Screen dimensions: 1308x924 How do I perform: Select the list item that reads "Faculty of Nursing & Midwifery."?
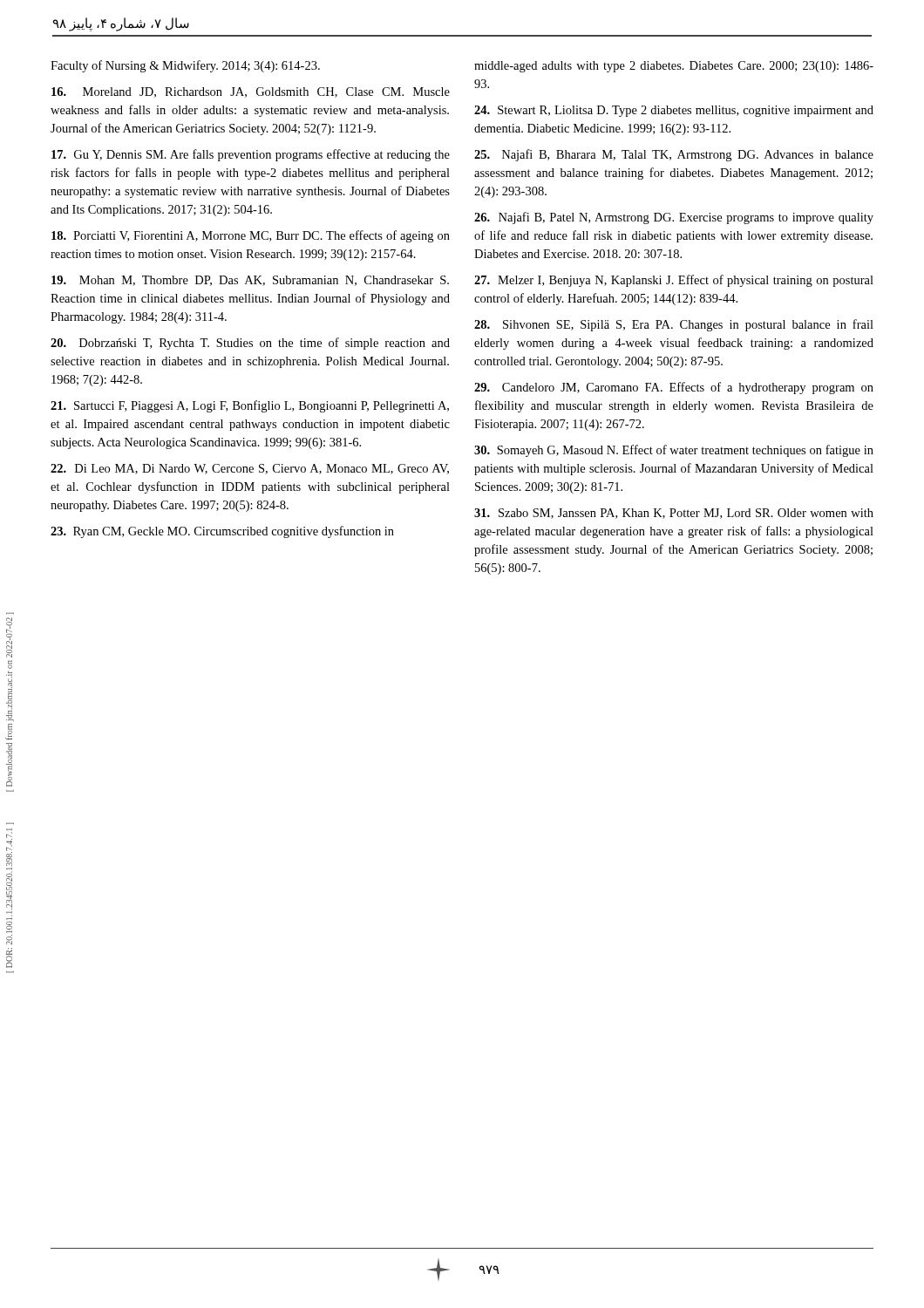185,65
